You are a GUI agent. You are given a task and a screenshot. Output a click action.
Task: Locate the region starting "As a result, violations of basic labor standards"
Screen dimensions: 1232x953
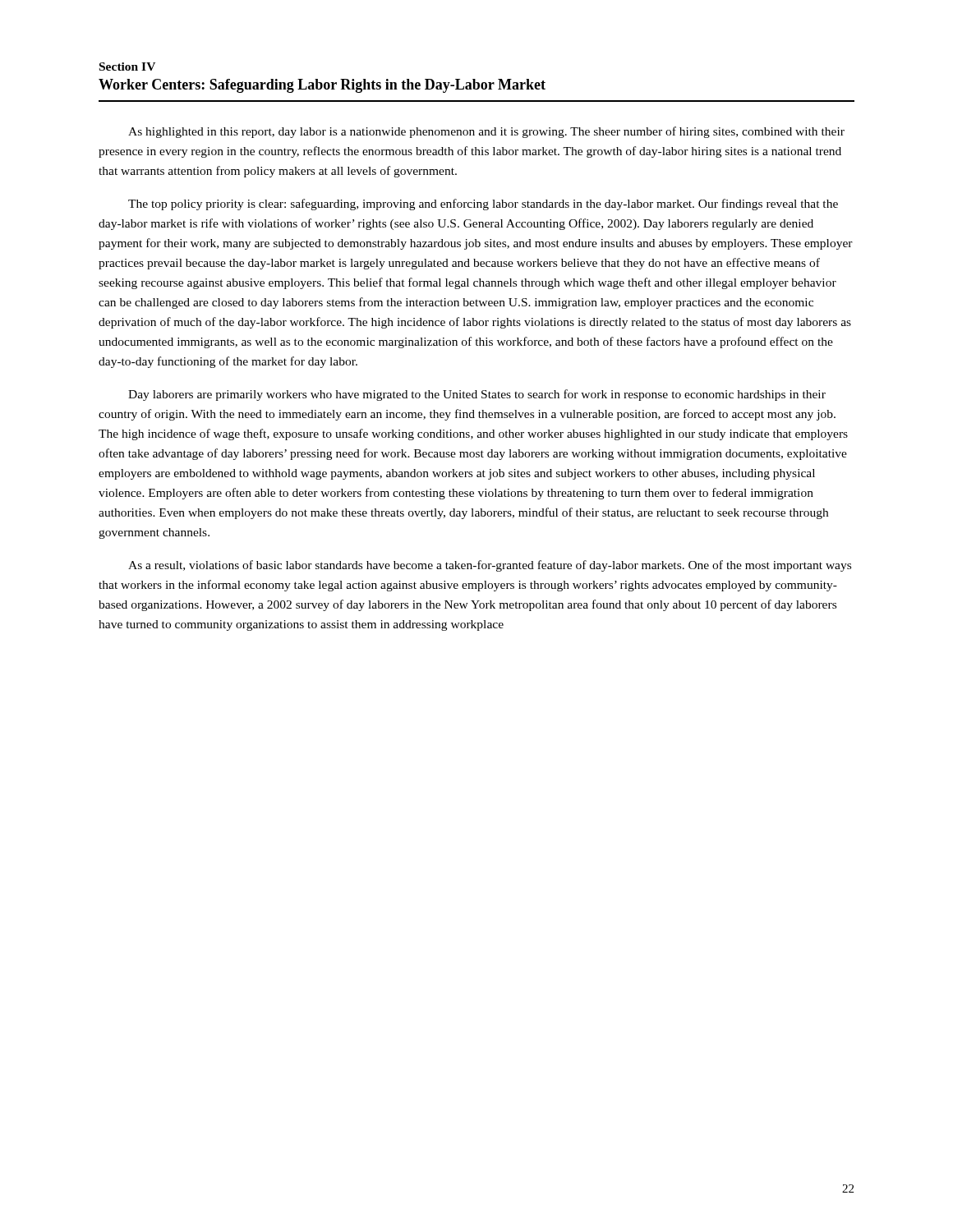pyautogui.click(x=475, y=595)
